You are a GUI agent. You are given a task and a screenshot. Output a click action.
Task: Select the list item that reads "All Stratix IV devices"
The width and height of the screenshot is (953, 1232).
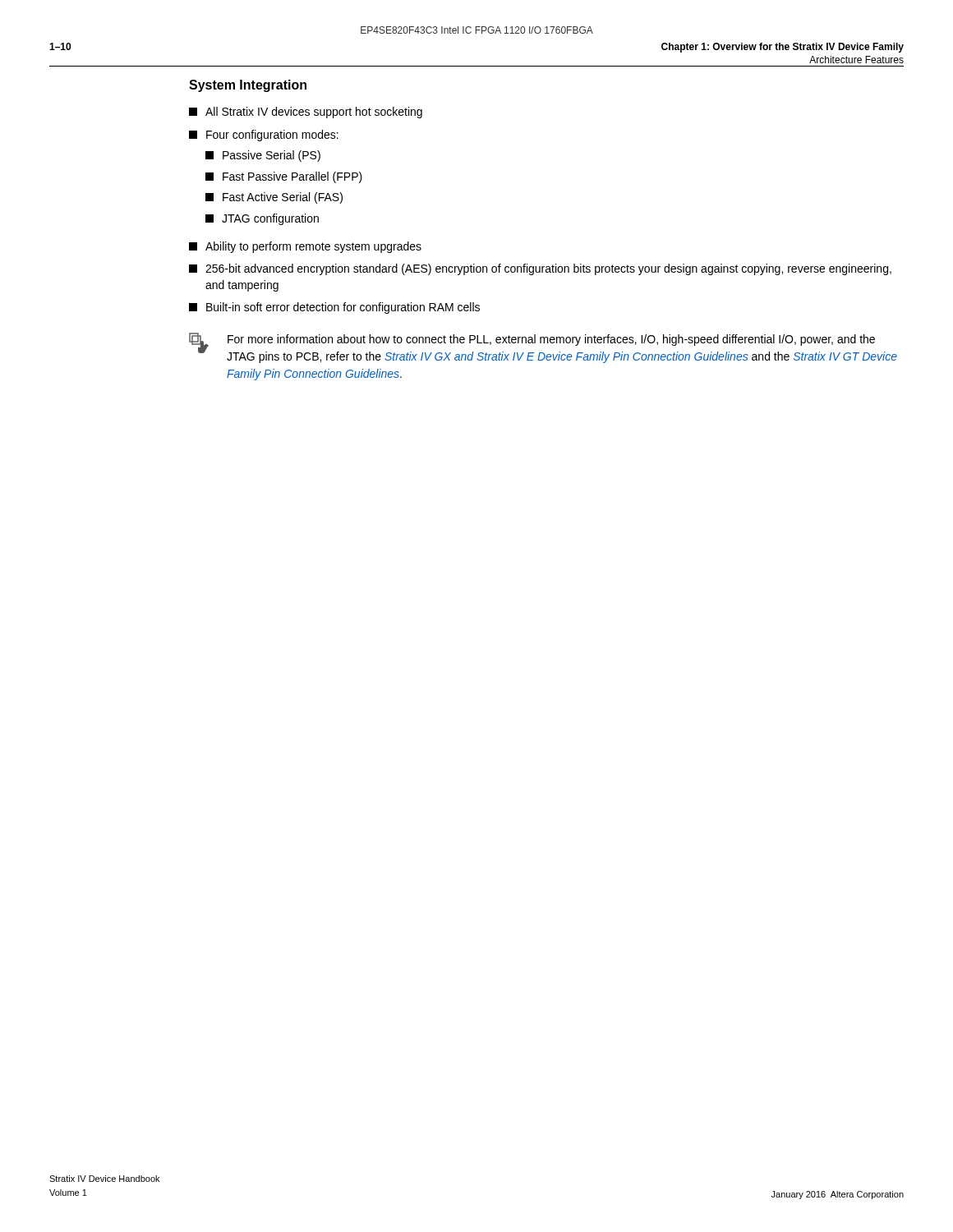(306, 112)
